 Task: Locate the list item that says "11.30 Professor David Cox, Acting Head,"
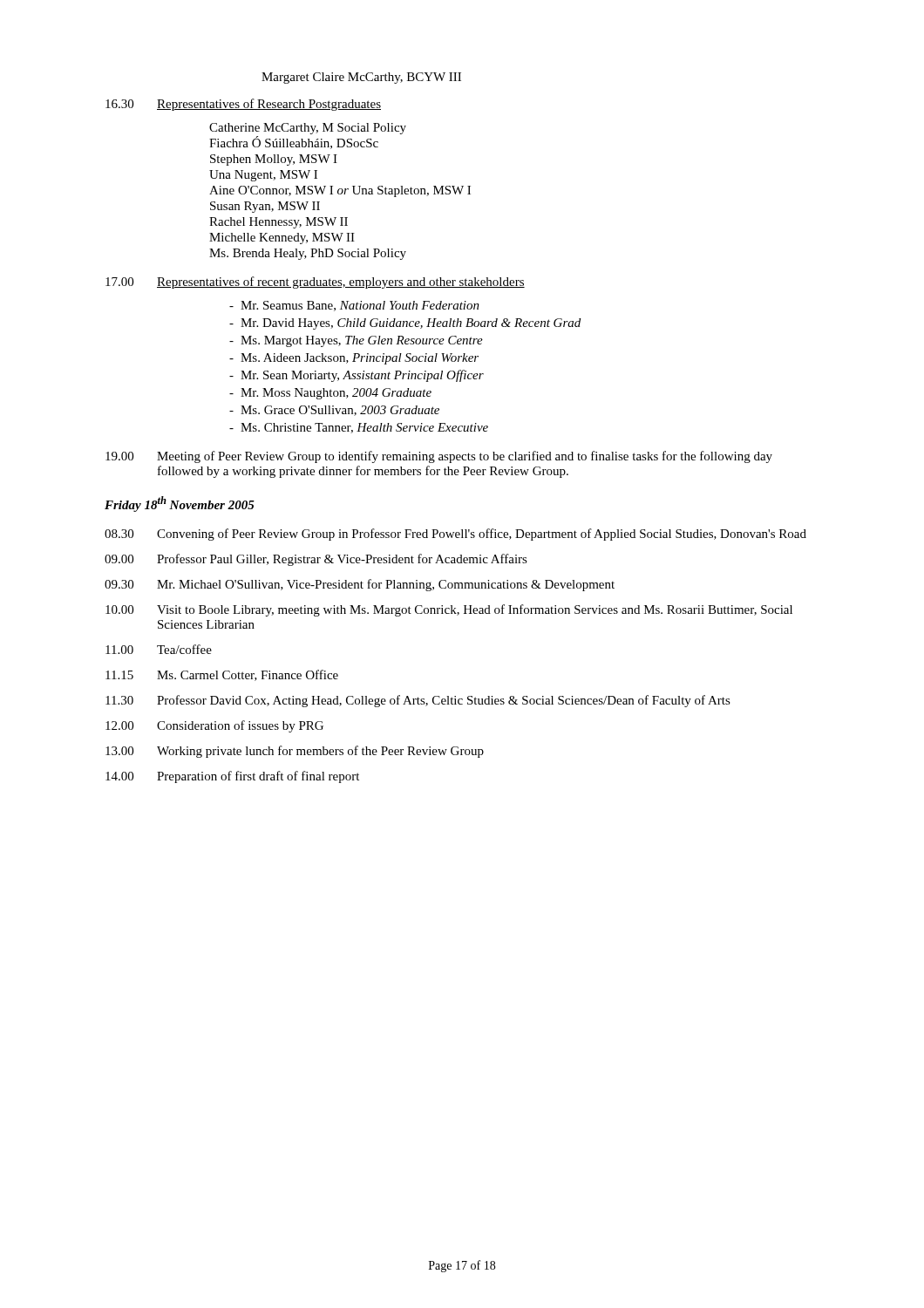click(x=462, y=701)
